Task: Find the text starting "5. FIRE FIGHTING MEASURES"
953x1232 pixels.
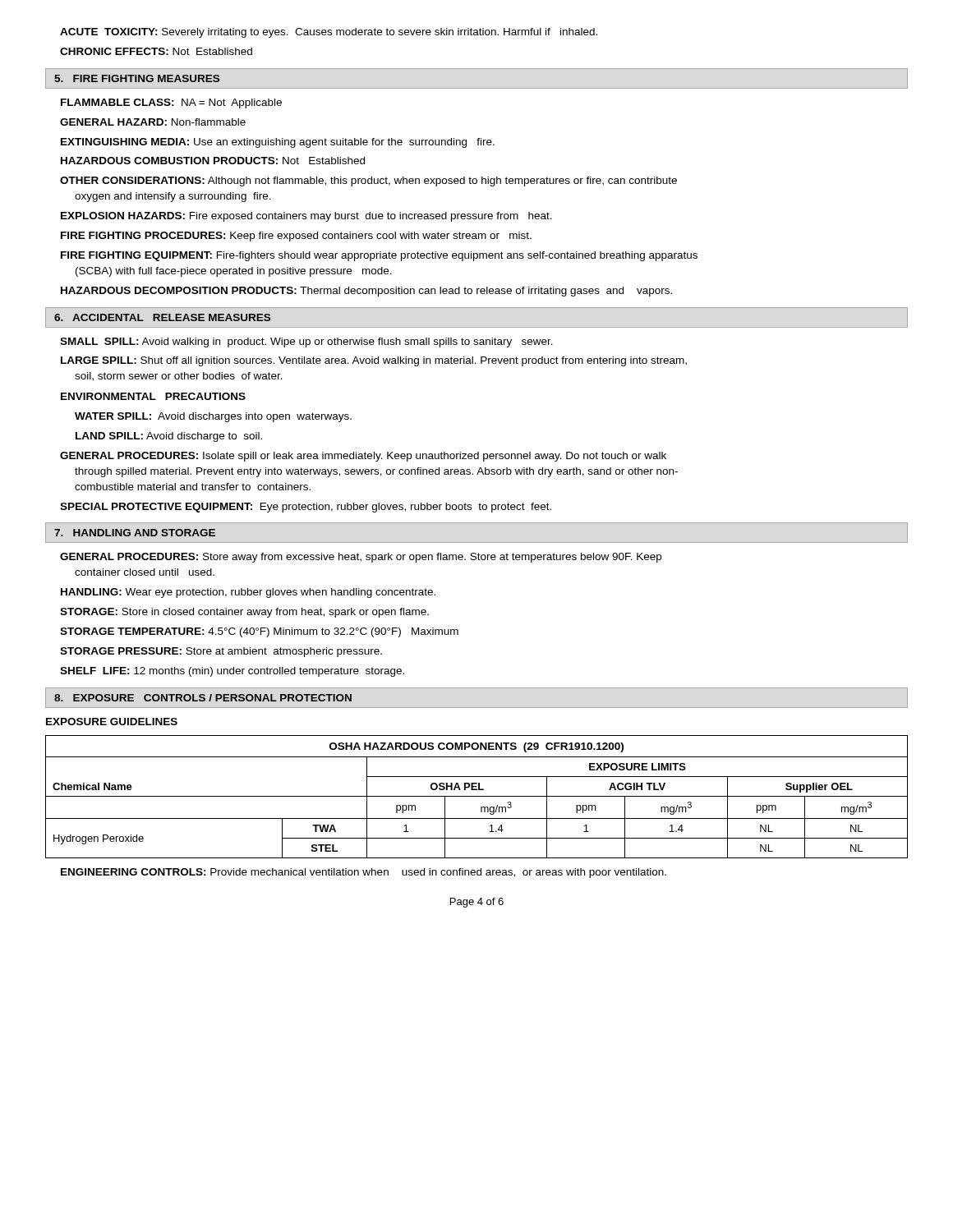Action: [x=137, y=78]
